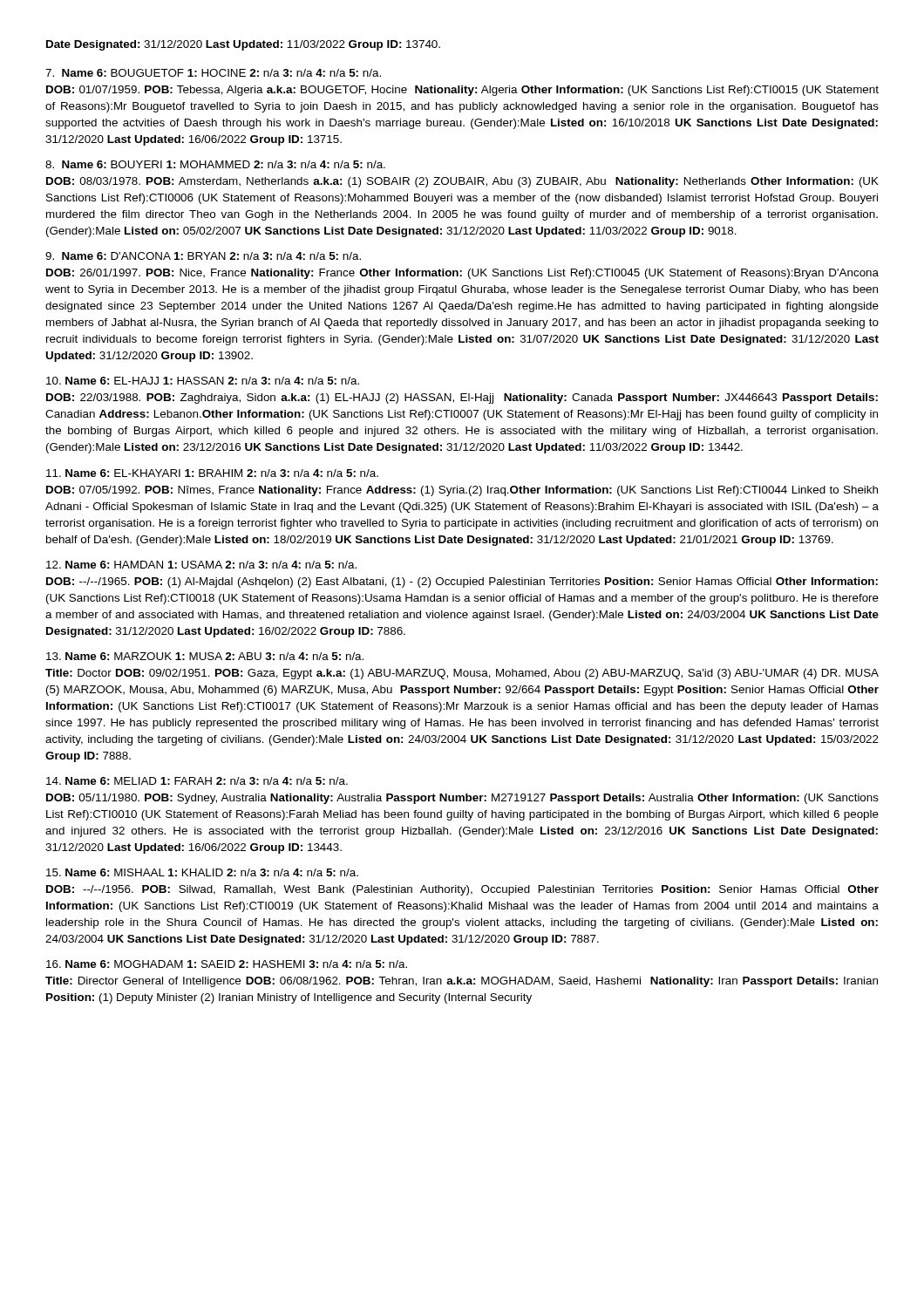
Task: Click on the list item containing "16. Name 6: MOGHADAM 1:"
Action: point(462,981)
